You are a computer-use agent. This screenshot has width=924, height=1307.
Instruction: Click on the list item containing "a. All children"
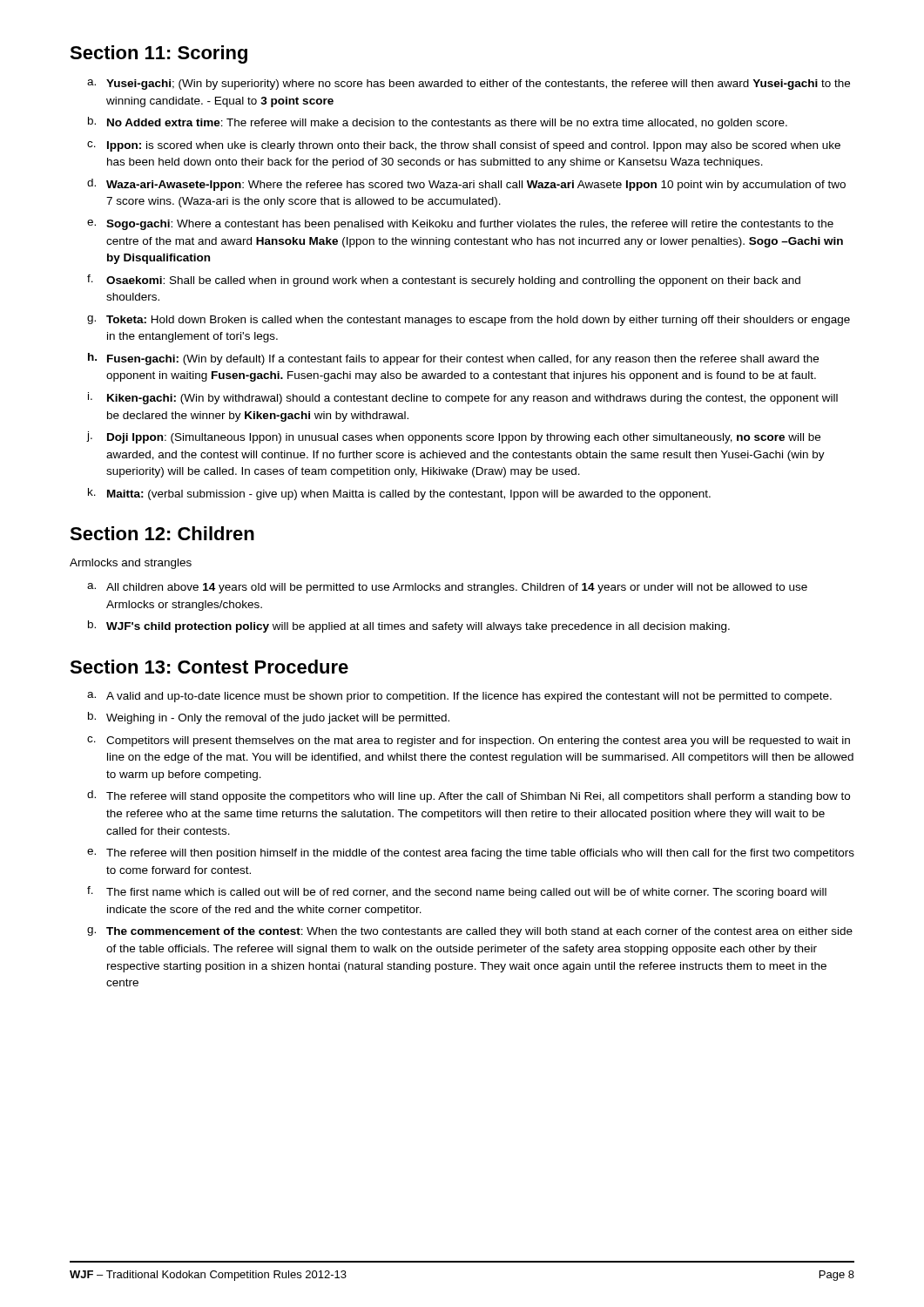click(x=471, y=596)
